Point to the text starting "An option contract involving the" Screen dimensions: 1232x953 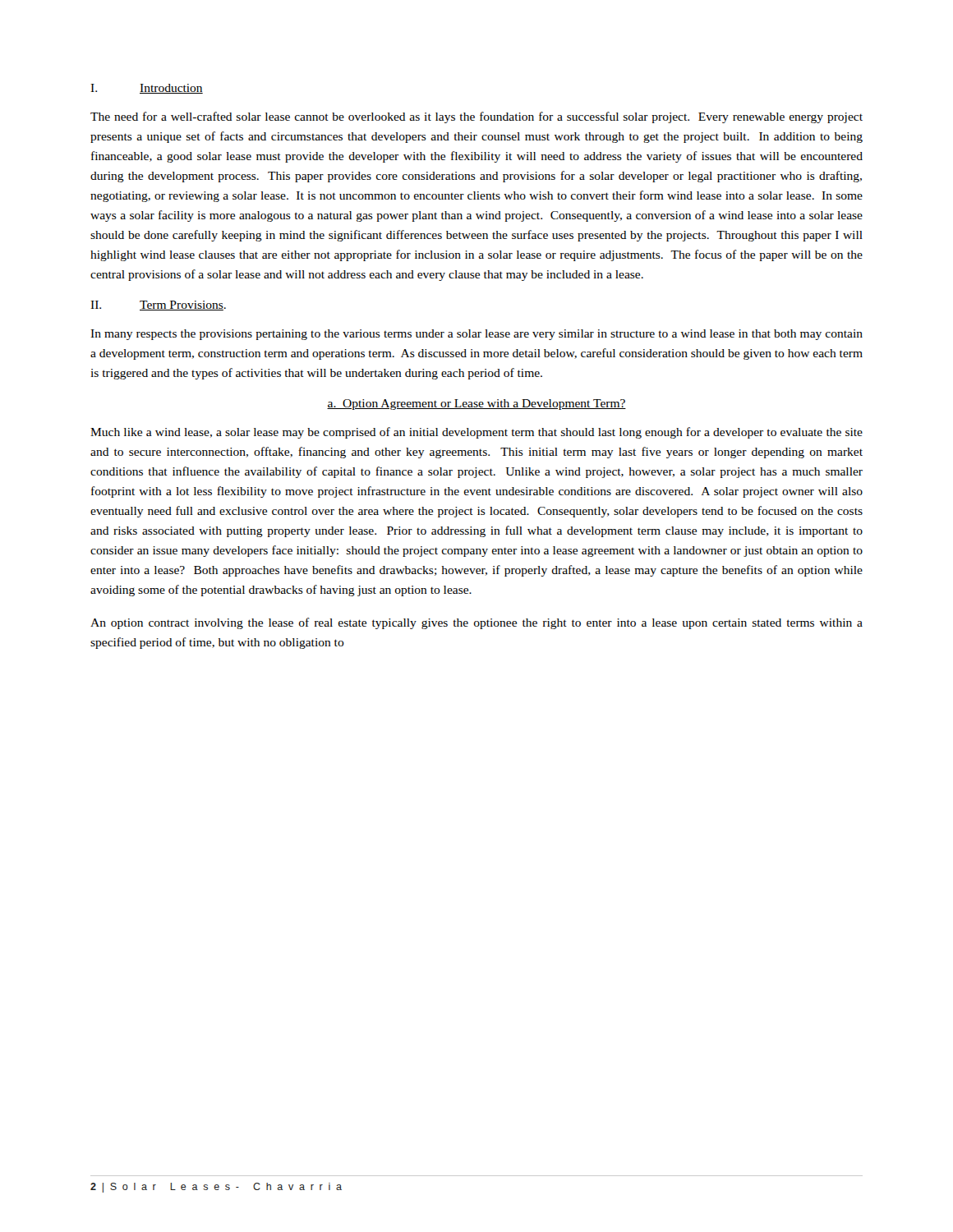[x=476, y=632]
